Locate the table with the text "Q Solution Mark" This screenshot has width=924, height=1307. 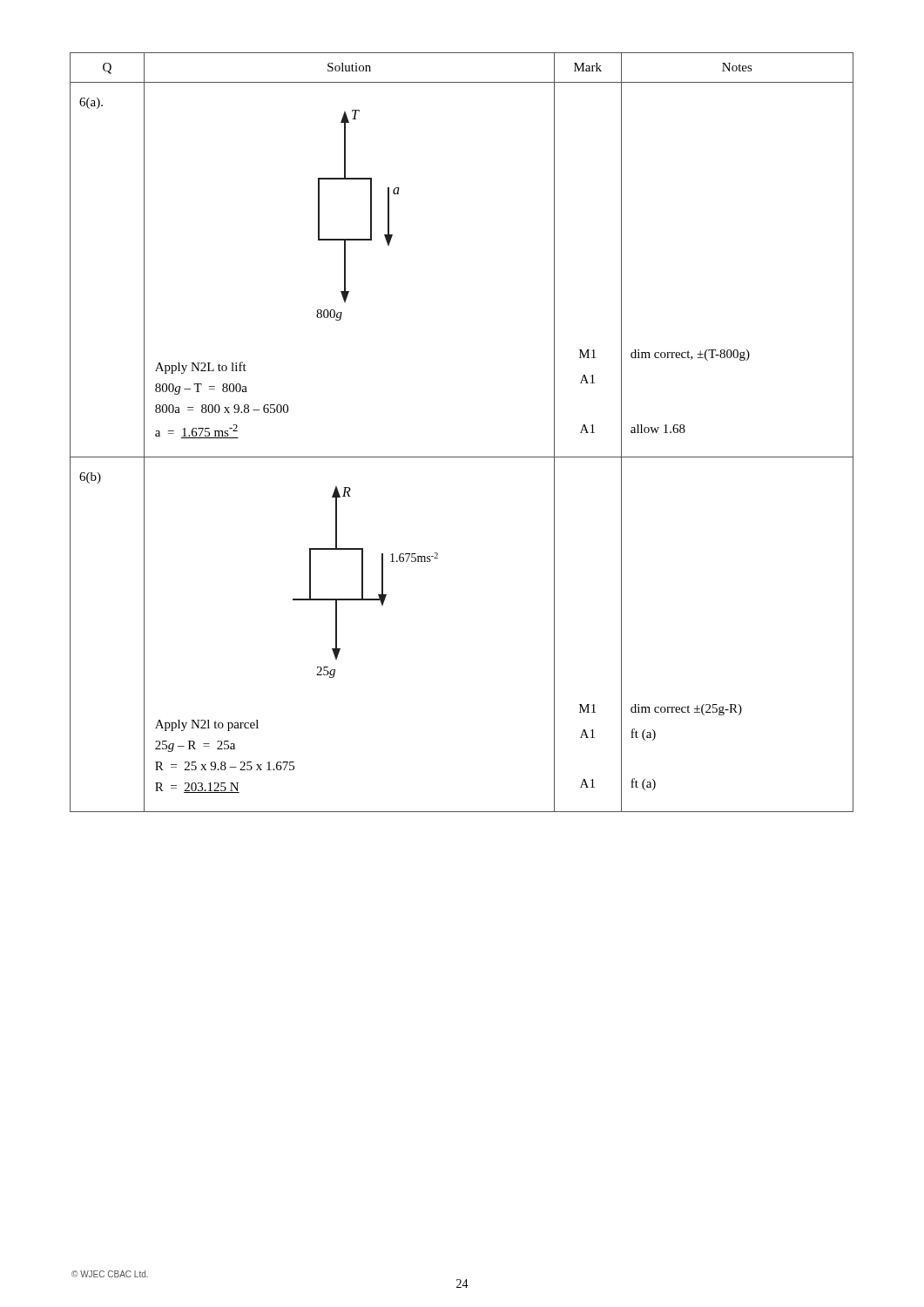462,432
